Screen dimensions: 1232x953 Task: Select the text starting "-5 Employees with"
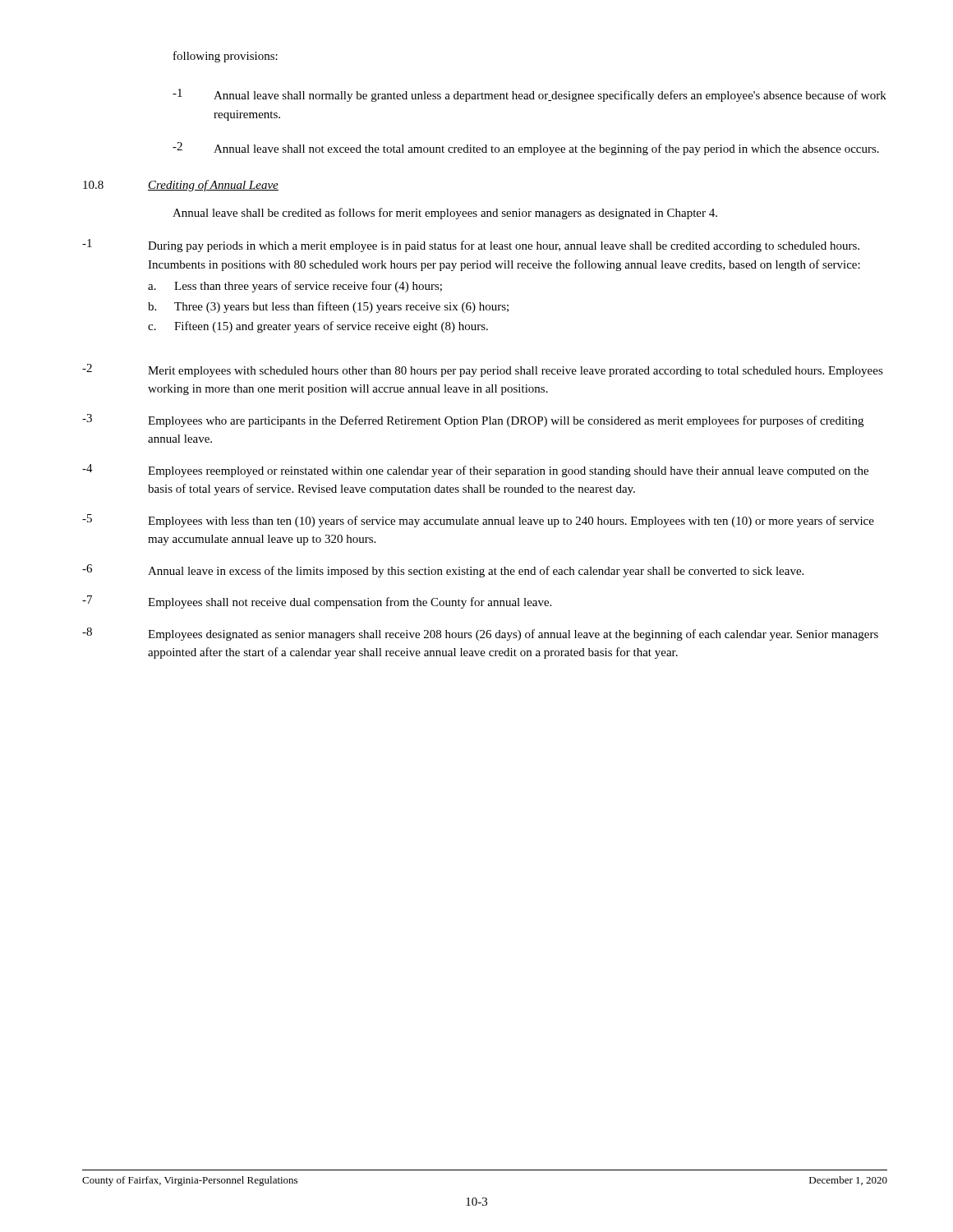485,530
